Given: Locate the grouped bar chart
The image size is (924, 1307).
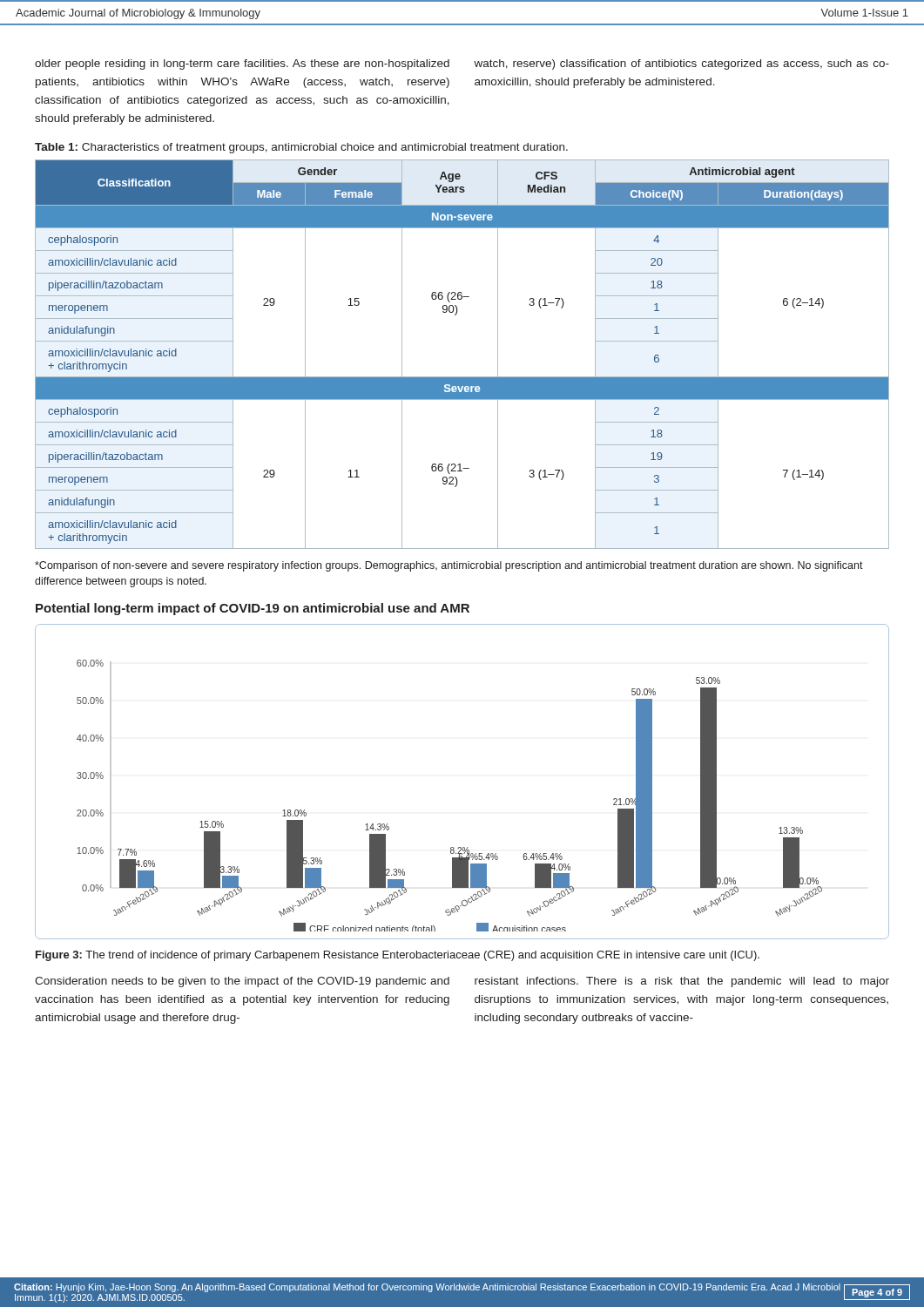Looking at the screenshot, I should click(462, 782).
